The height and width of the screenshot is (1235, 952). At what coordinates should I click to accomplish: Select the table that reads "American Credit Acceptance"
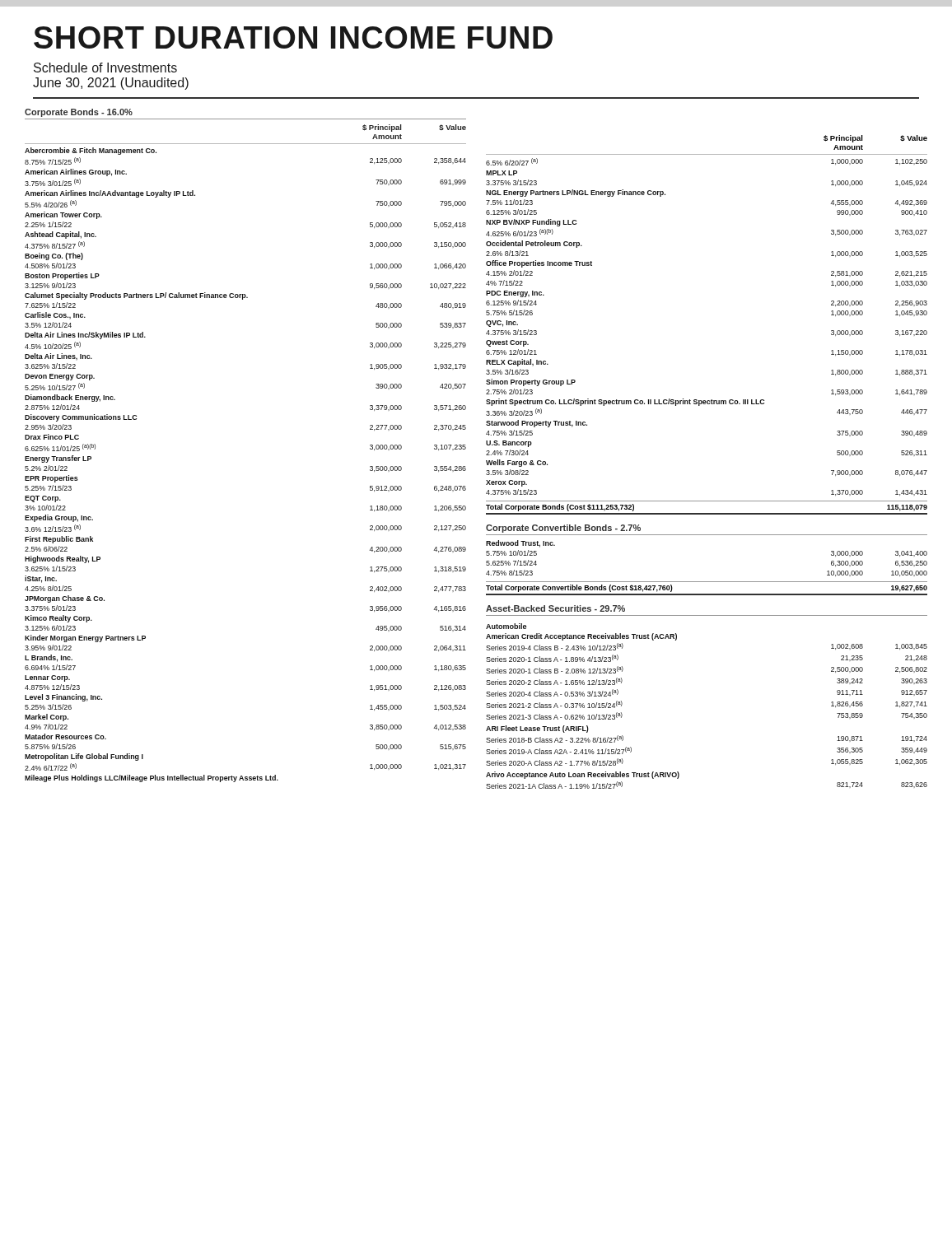pos(707,705)
